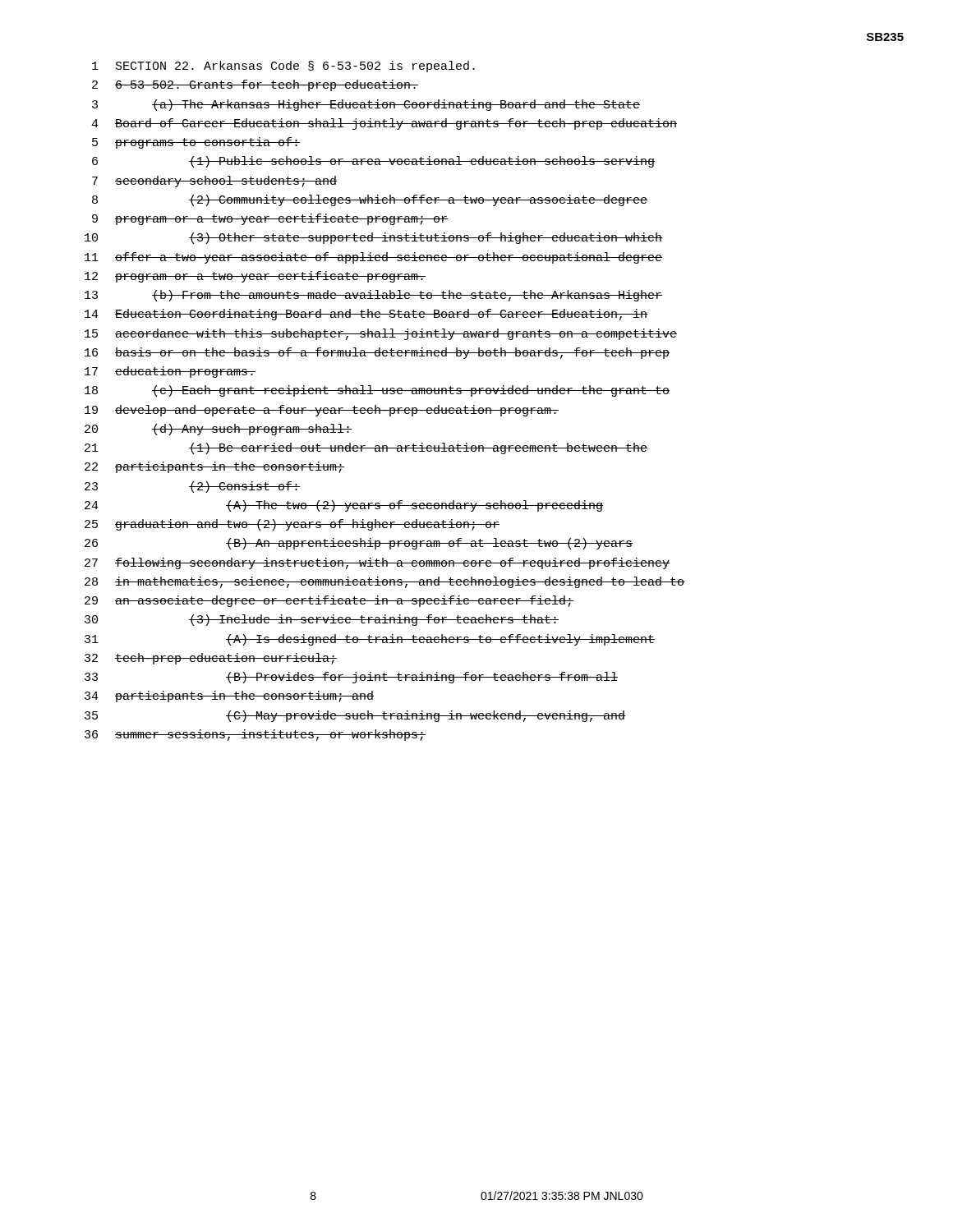Image resolution: width=953 pixels, height=1232 pixels.
Task: Find the block on this page that starts "35 (C) May provide such training"
Action: click(x=476, y=716)
